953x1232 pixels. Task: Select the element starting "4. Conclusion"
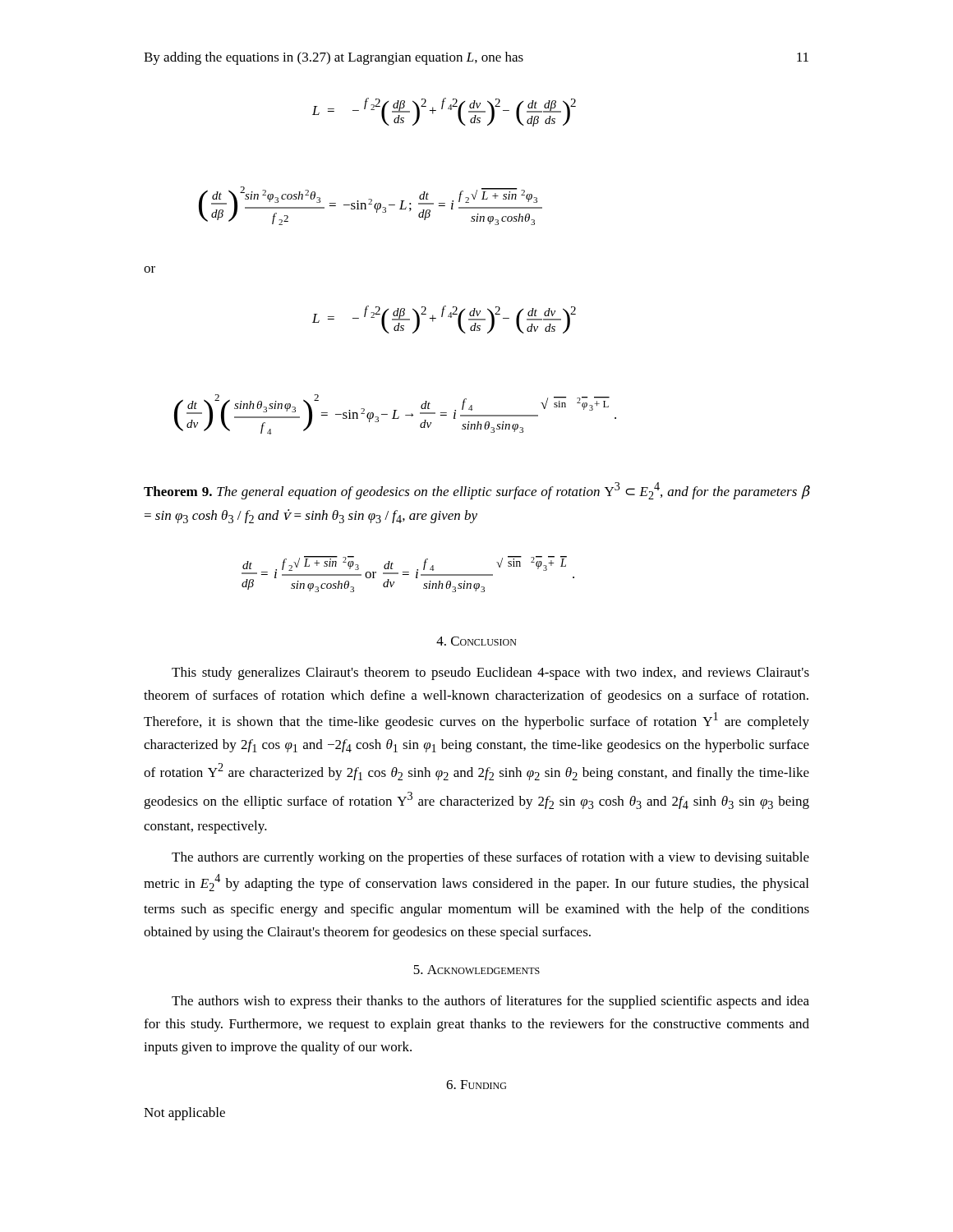tap(476, 641)
